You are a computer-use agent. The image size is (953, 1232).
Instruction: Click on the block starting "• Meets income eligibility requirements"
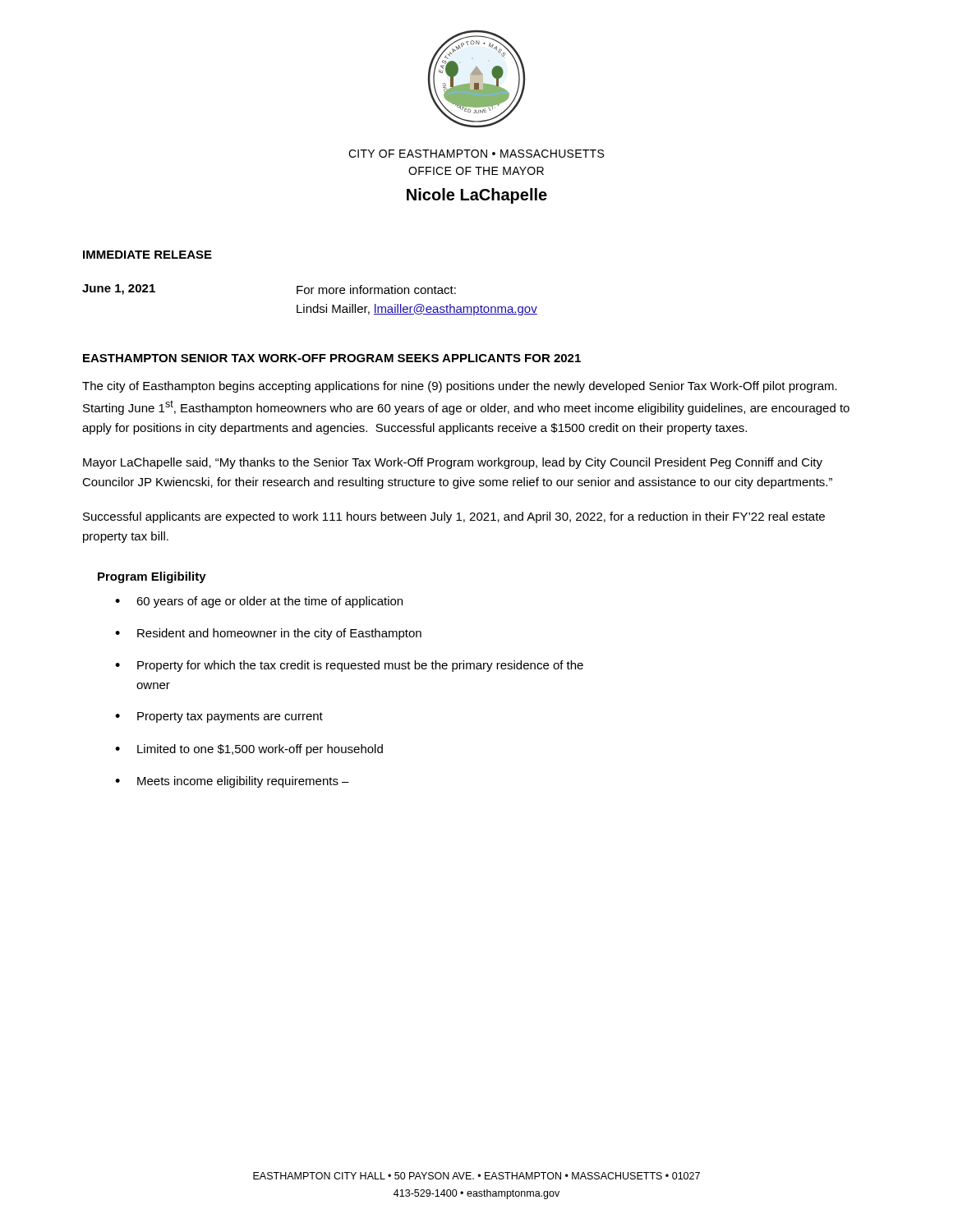[232, 781]
